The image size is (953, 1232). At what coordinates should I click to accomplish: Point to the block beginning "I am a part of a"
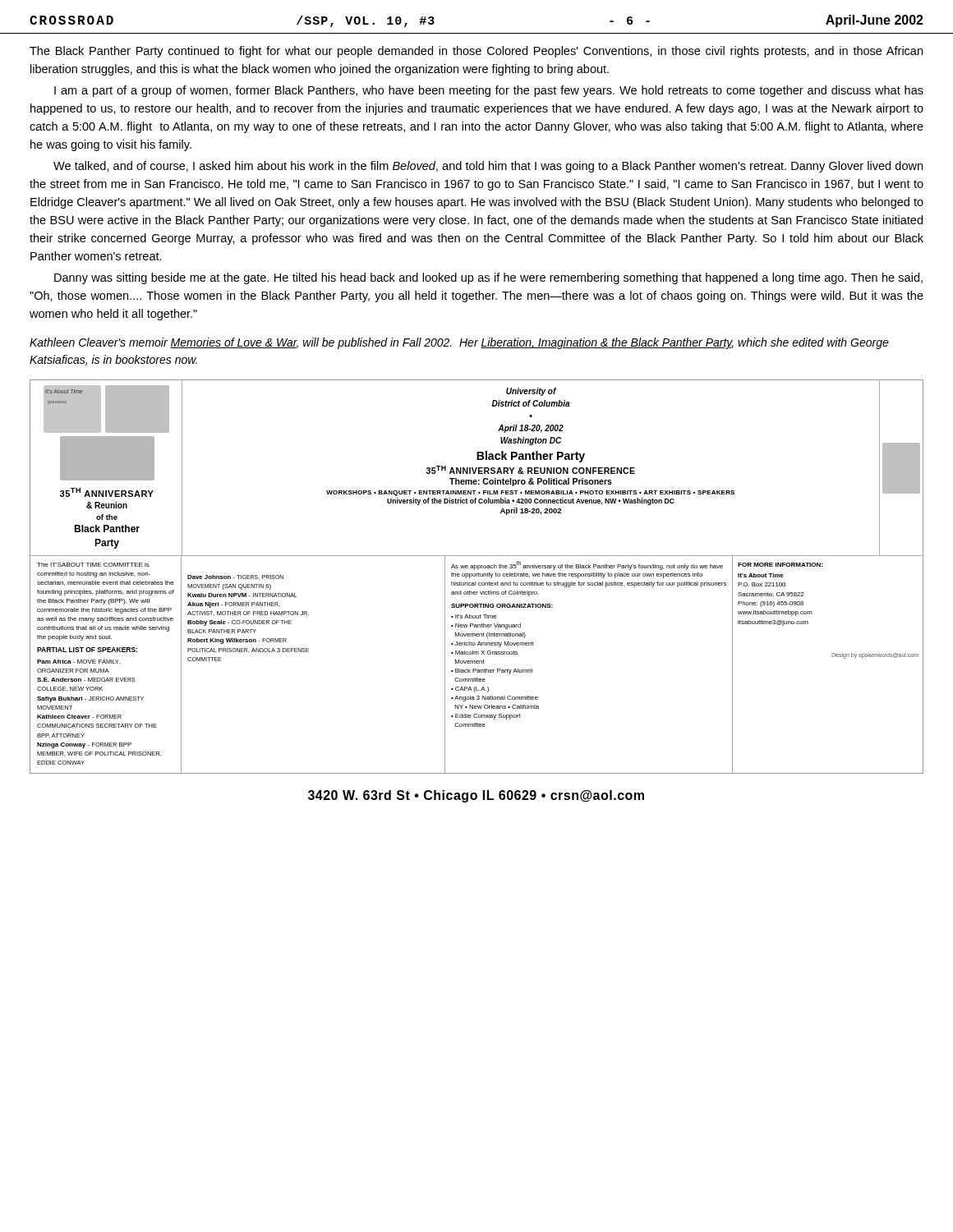tap(476, 118)
